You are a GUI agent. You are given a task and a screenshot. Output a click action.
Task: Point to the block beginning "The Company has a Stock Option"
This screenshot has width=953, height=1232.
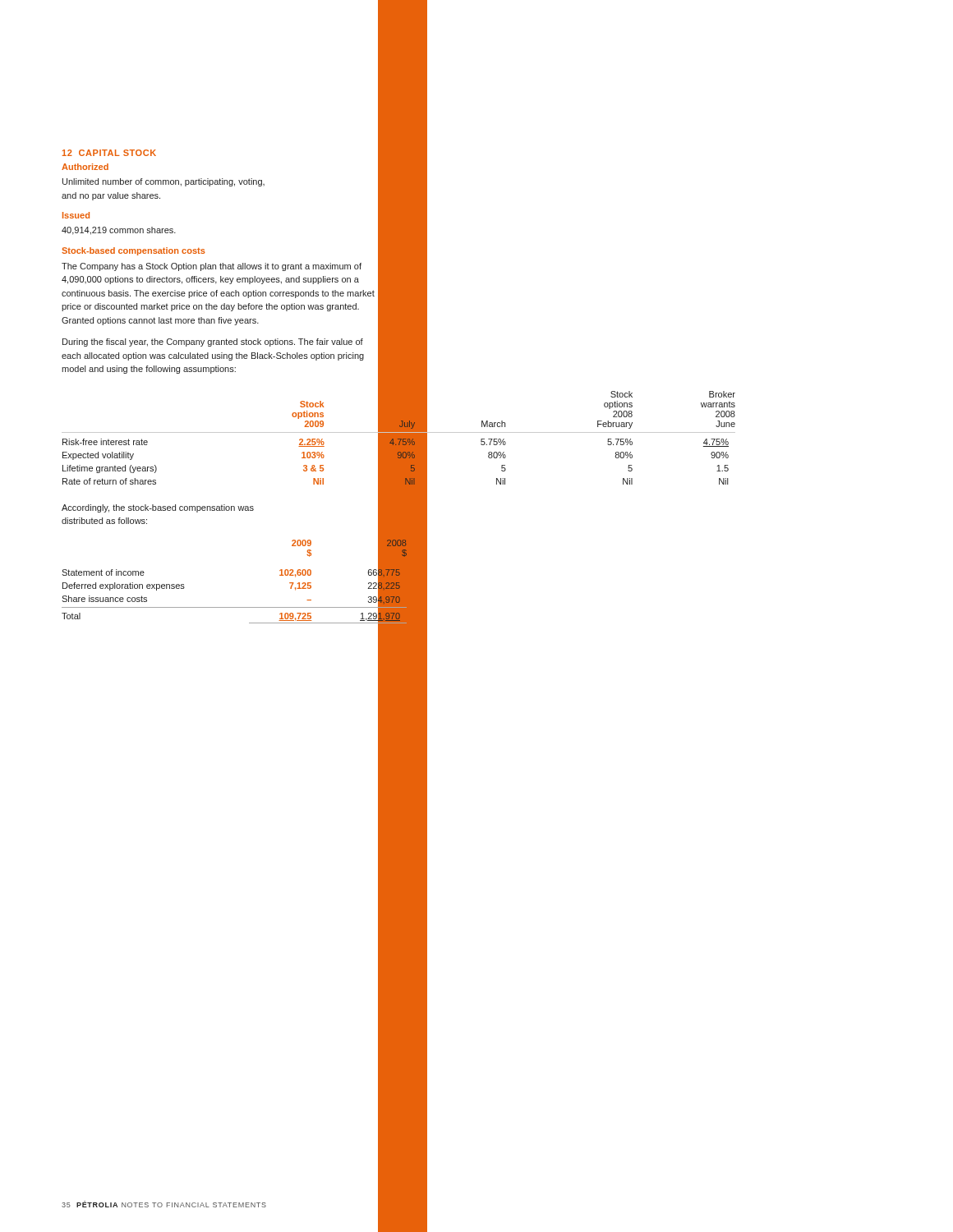[218, 293]
